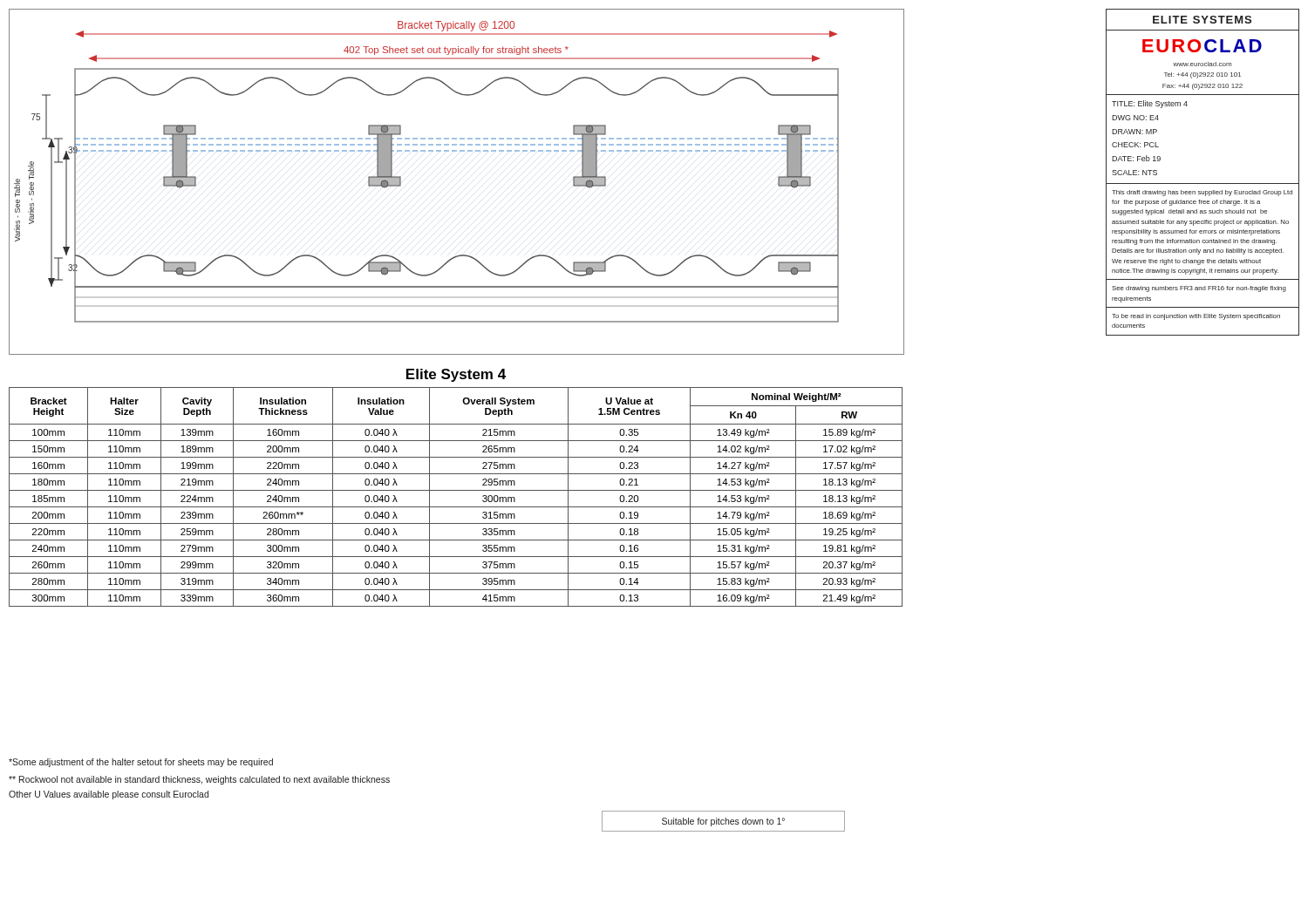Find the footnote with the text "Rockwool not available in standard thickness,"
The image size is (1308, 924).
pyautogui.click(x=199, y=787)
